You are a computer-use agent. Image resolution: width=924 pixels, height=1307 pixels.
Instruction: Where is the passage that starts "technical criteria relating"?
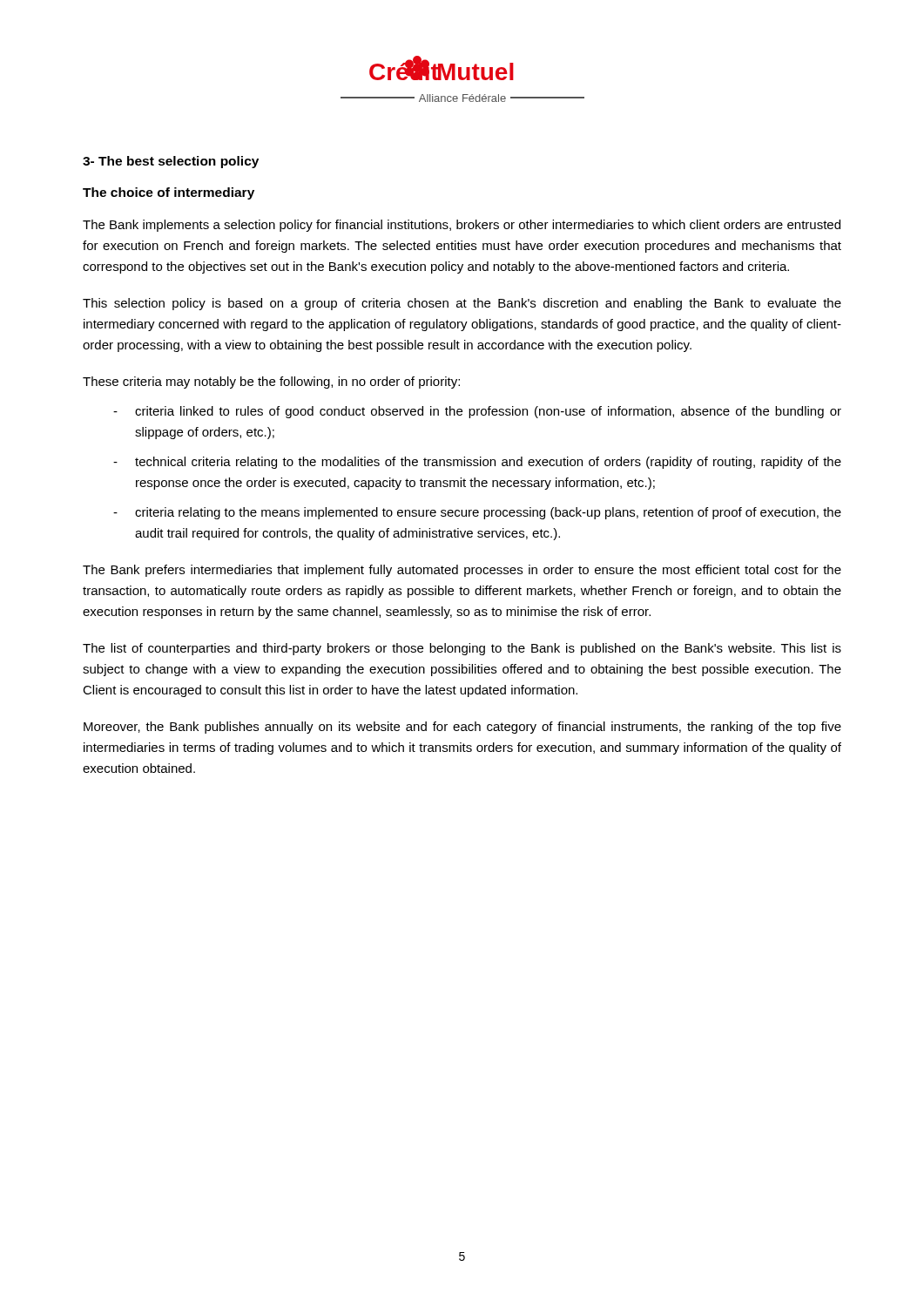[x=488, y=472]
